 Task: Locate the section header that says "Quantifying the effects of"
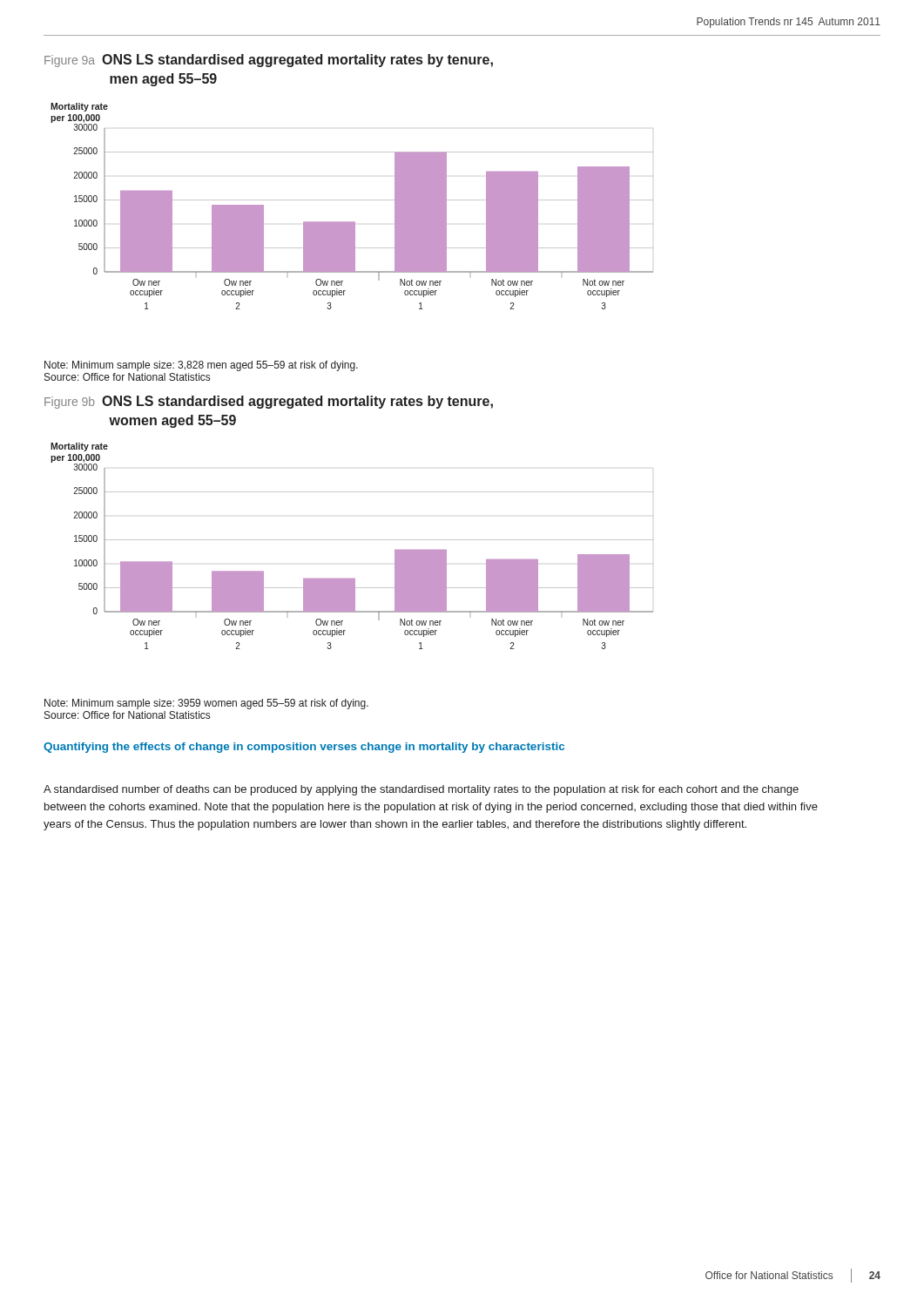(304, 746)
